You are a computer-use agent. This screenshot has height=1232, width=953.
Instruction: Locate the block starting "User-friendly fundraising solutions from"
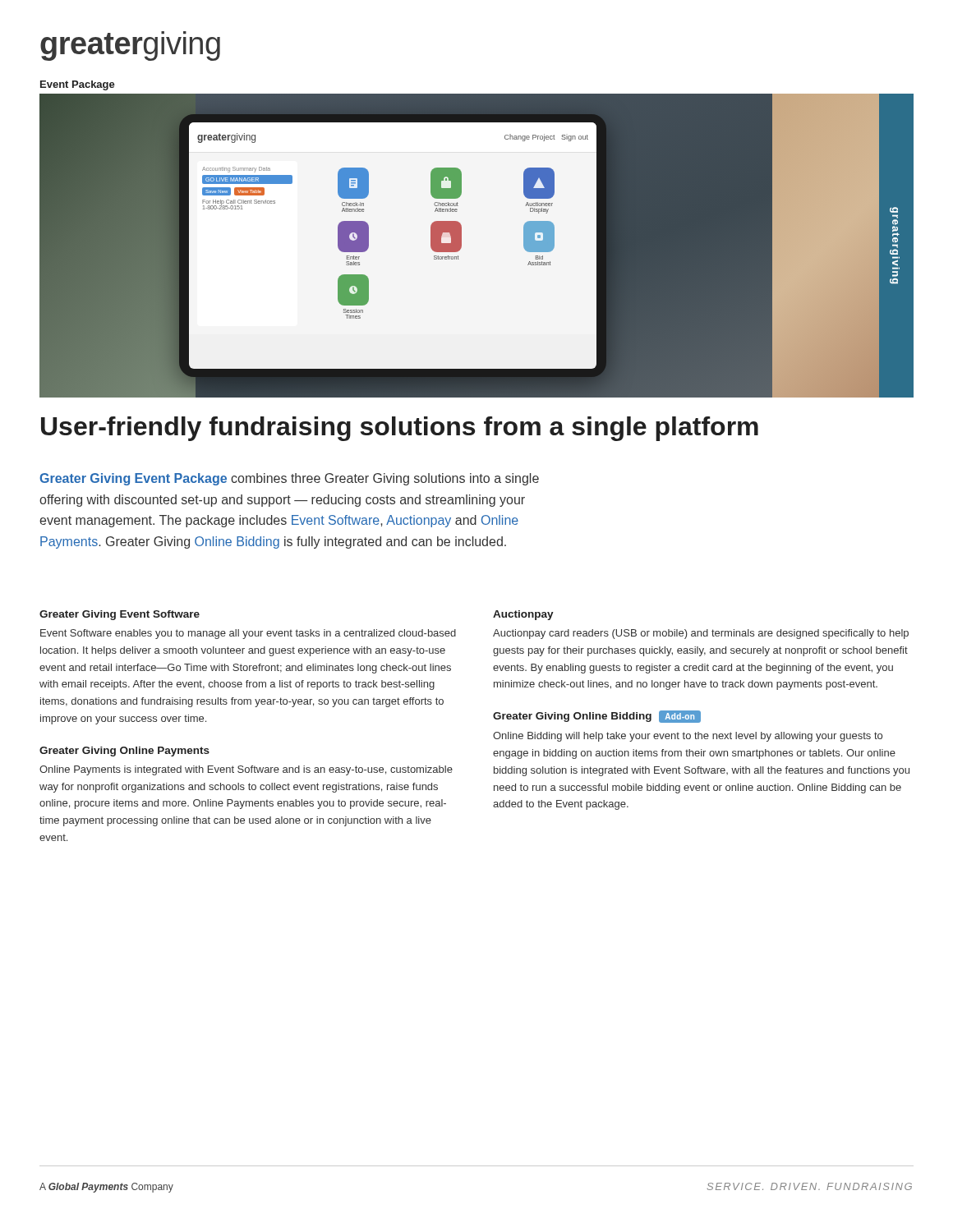(399, 426)
